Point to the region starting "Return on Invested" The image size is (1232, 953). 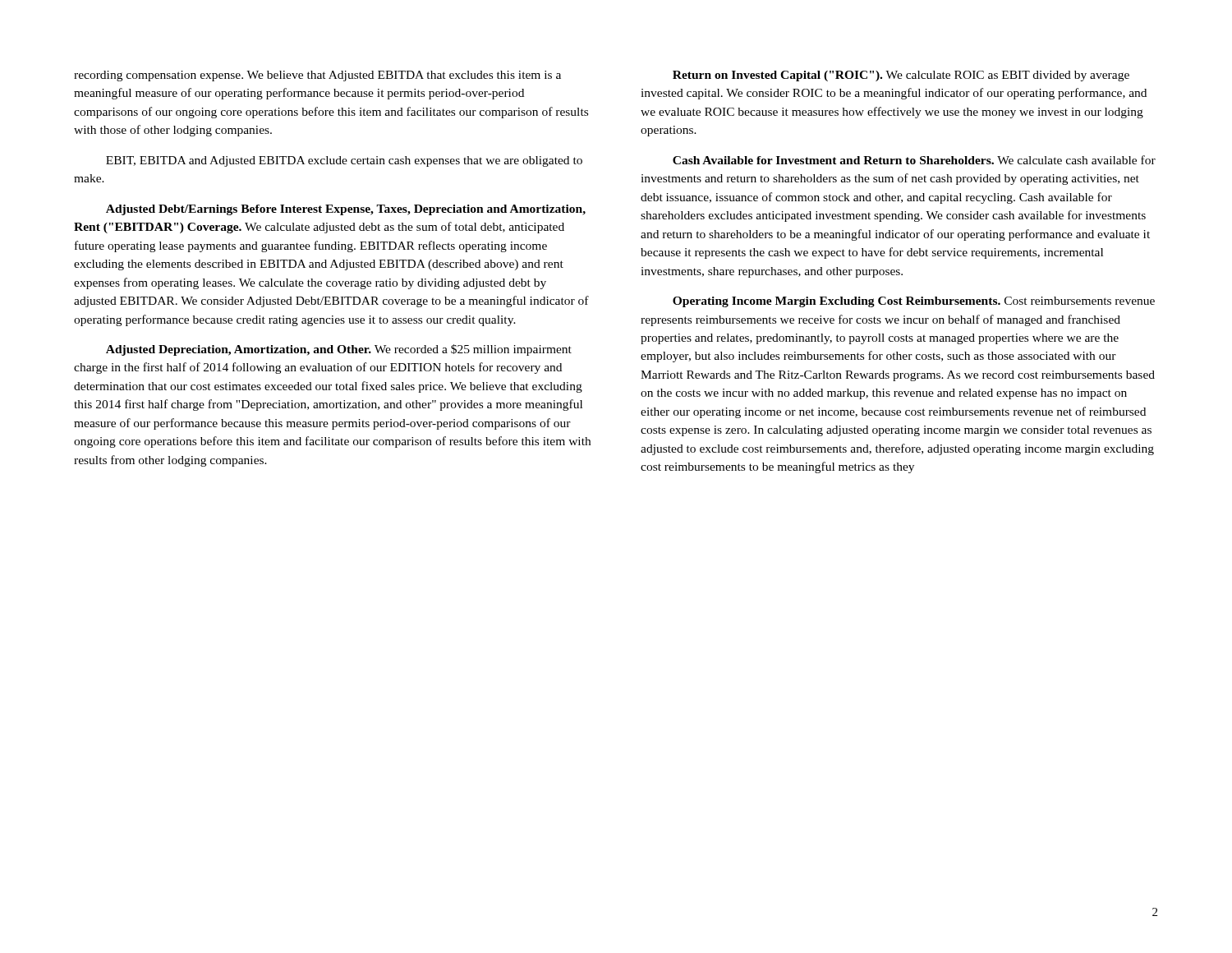(x=899, y=103)
